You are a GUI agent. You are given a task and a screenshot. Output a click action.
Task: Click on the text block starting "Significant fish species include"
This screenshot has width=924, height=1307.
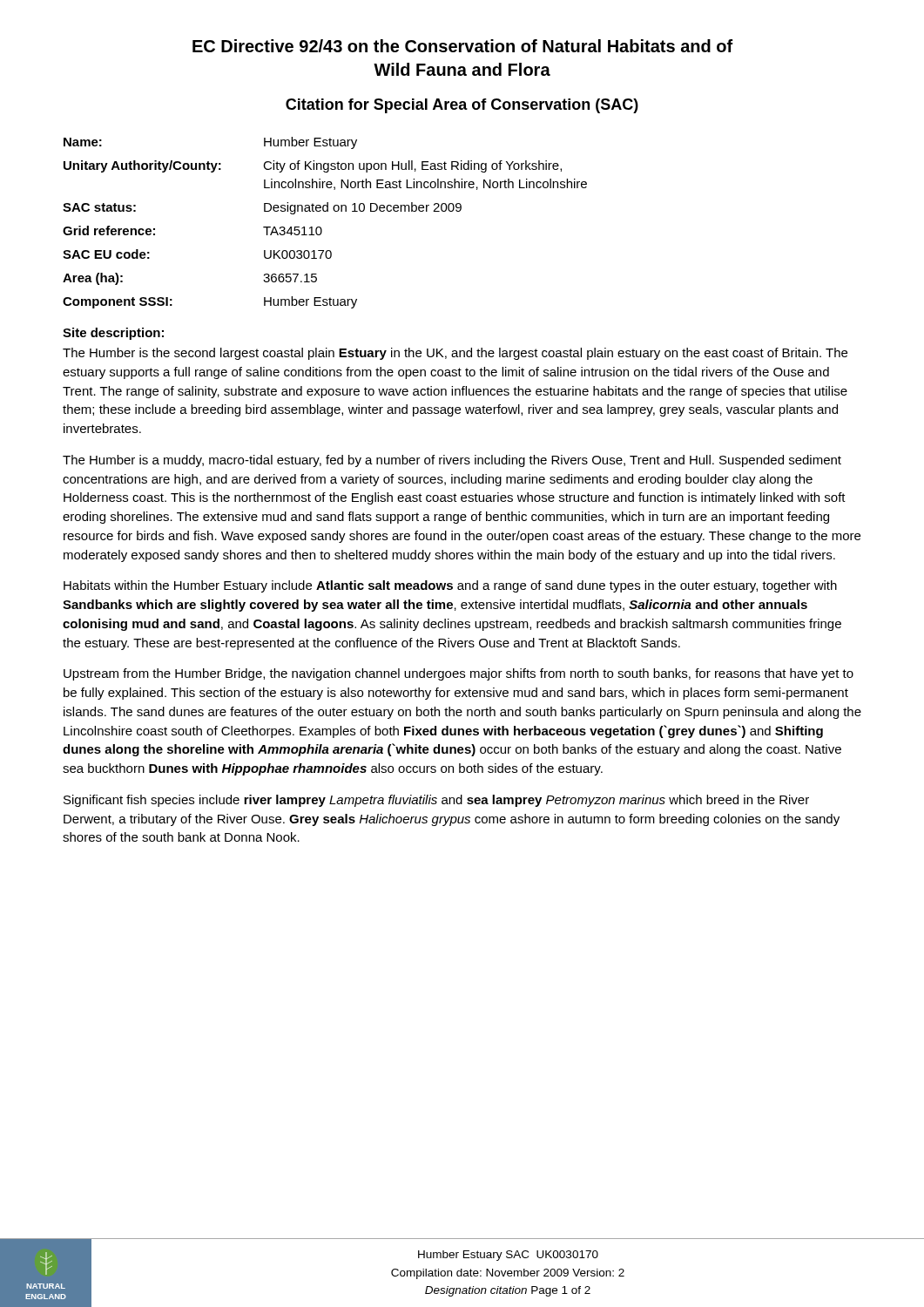[451, 818]
